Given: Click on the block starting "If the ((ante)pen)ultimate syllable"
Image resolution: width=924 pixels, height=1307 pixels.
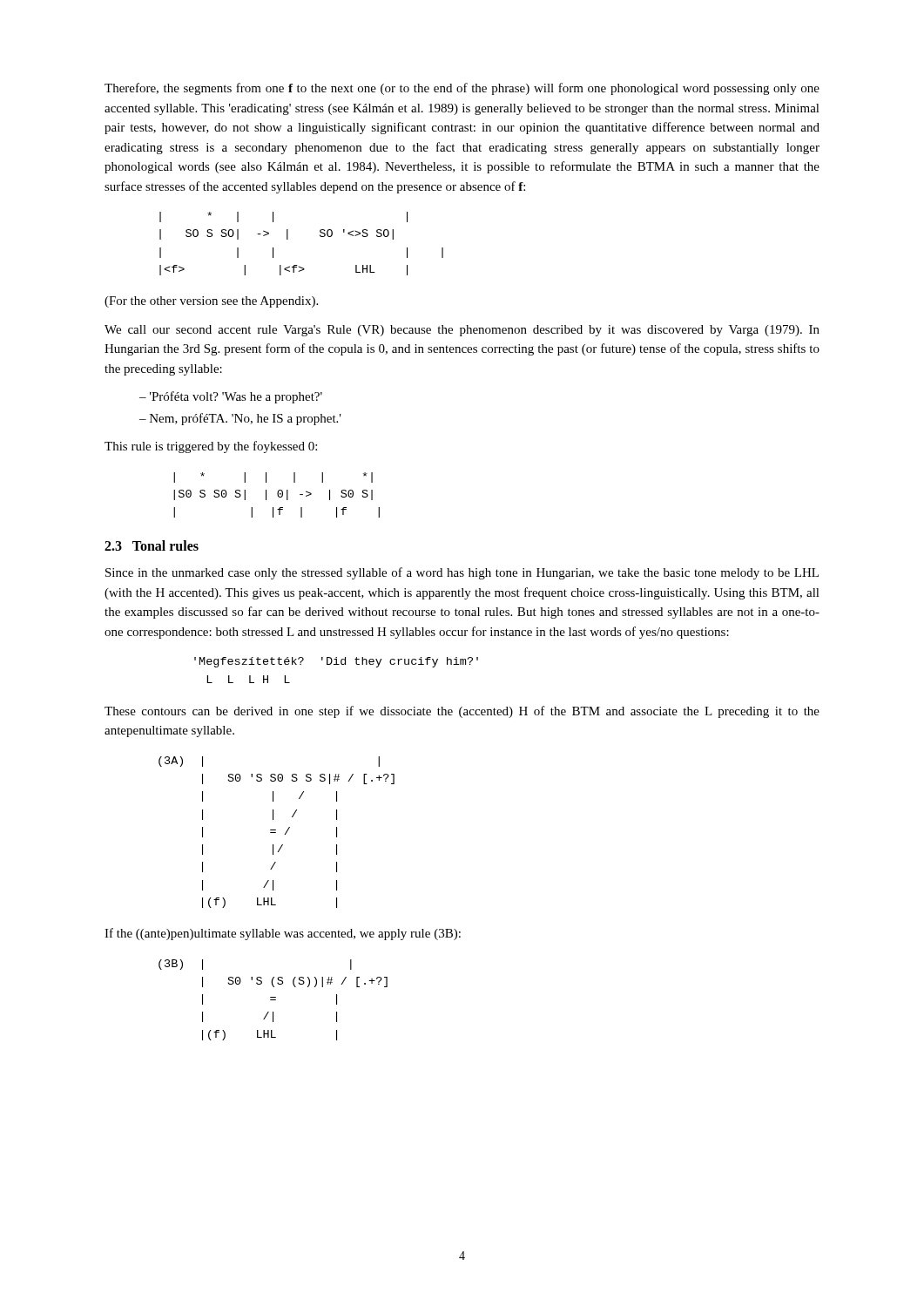Looking at the screenshot, I should click(x=283, y=933).
